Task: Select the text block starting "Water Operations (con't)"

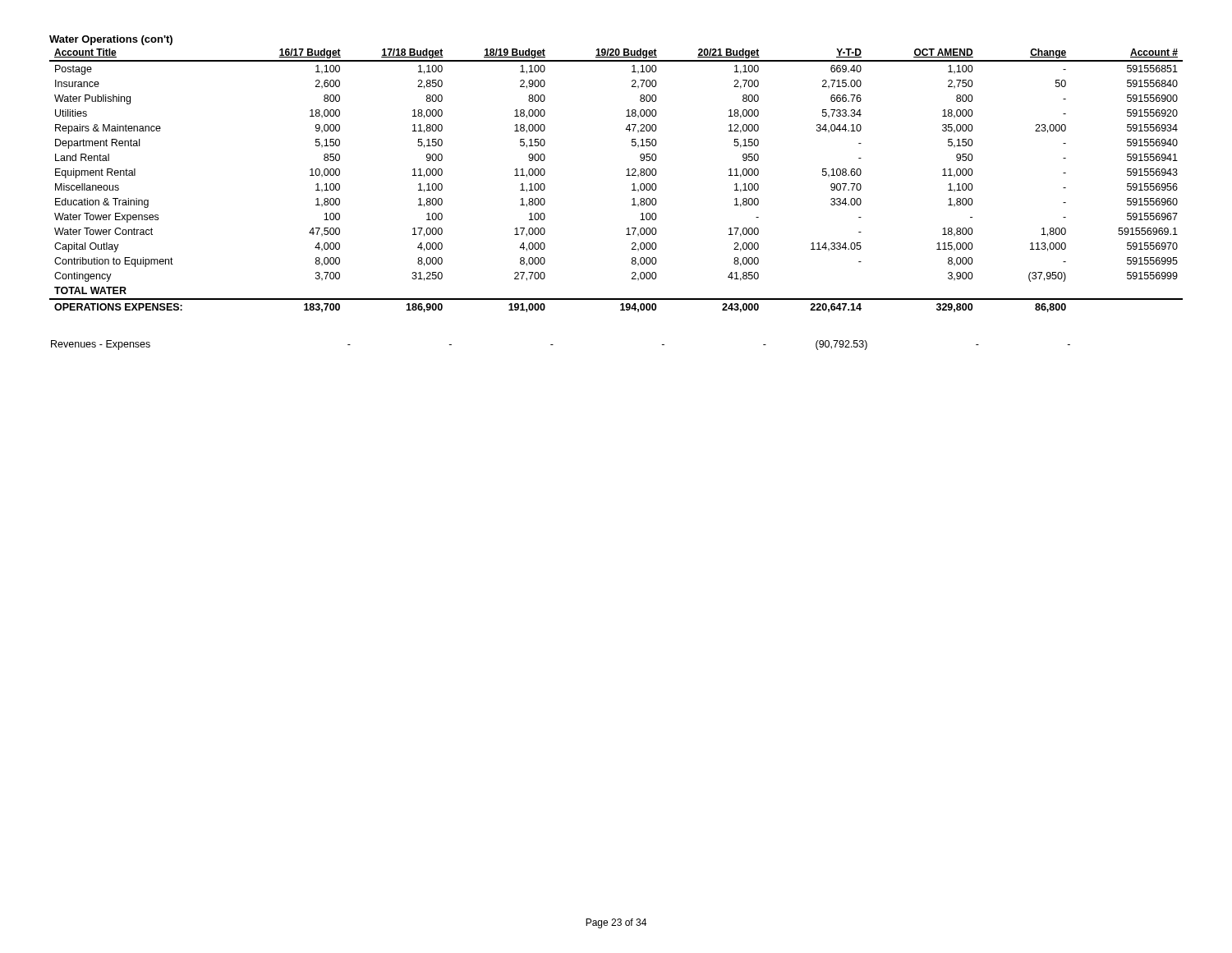Action: (x=111, y=39)
